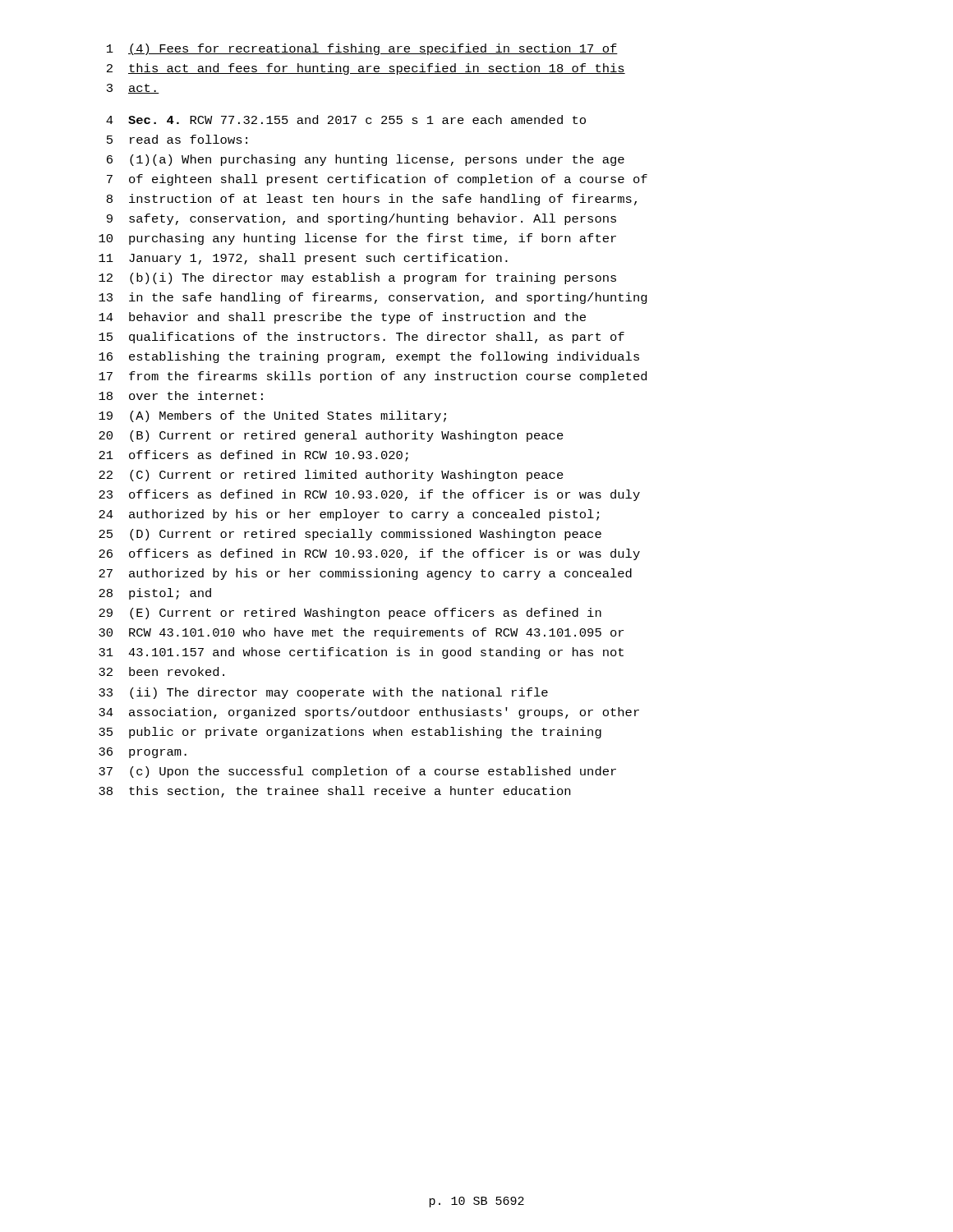This screenshot has height=1232, width=953.
Task: Find the list item that reads "1 (4) Fees for recreational fishing are"
Action: pyautogui.click(x=485, y=69)
